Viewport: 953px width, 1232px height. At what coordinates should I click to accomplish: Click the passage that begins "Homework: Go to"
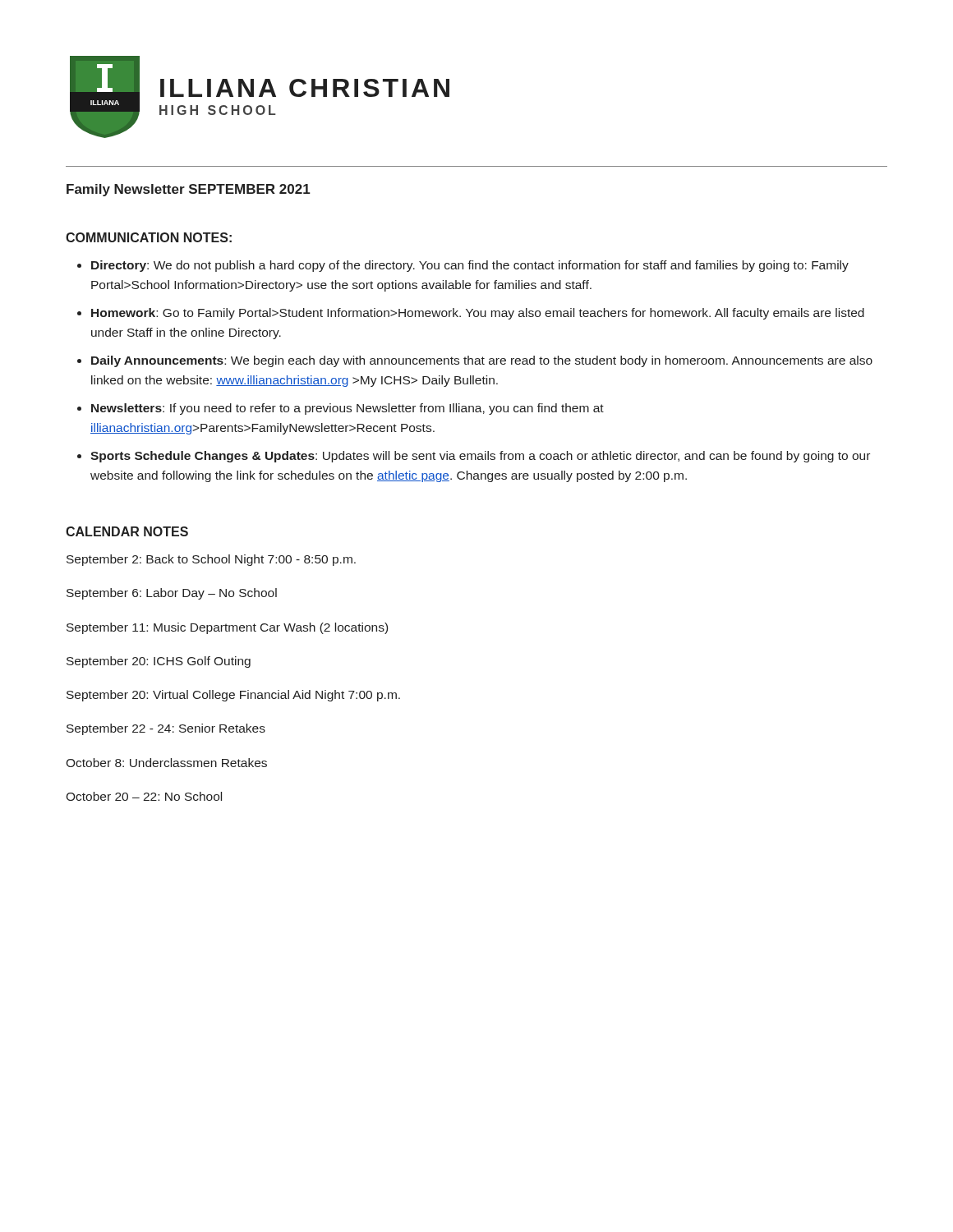(478, 322)
